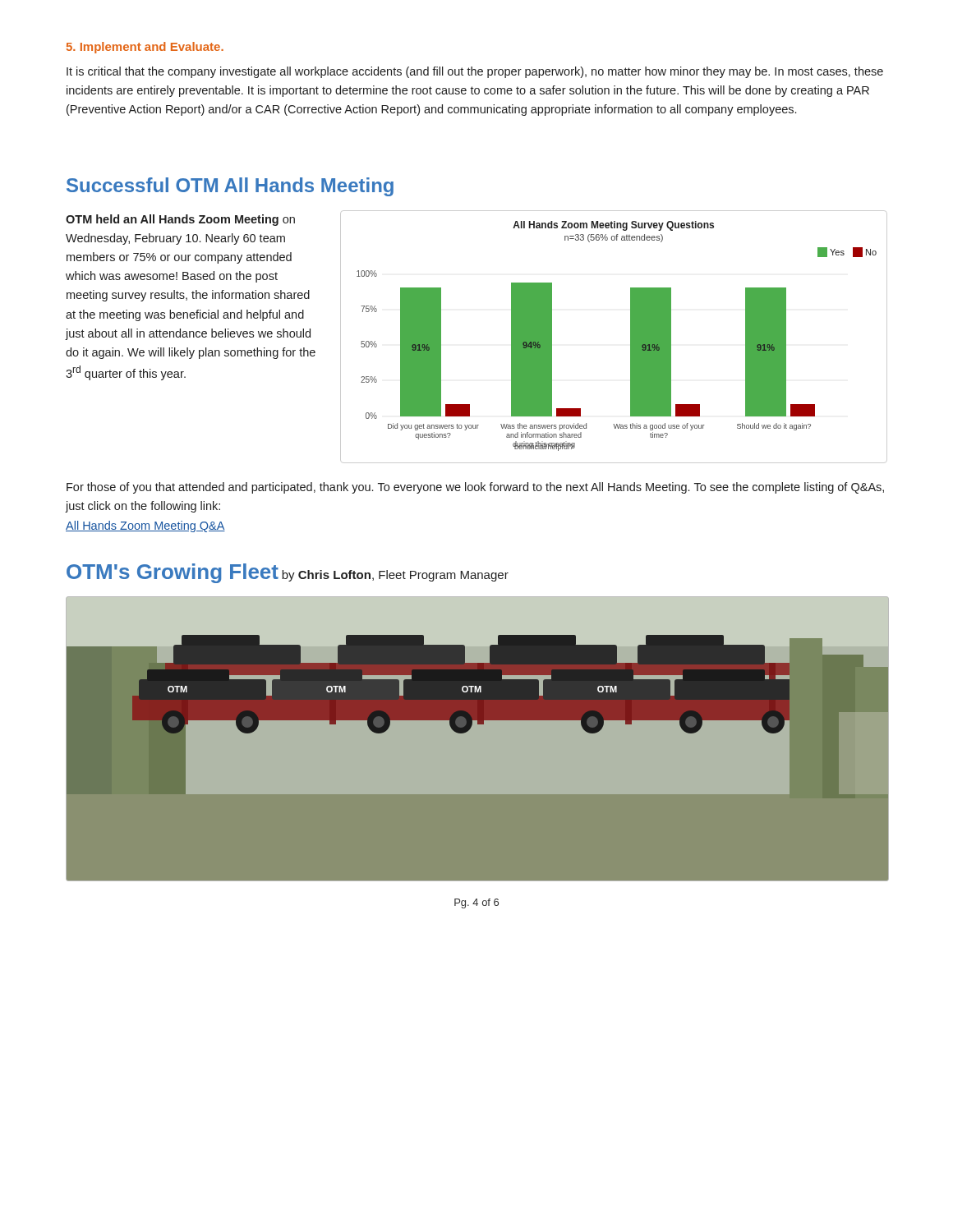Find the title containing "OTM's Growing Fleet by"

(287, 572)
